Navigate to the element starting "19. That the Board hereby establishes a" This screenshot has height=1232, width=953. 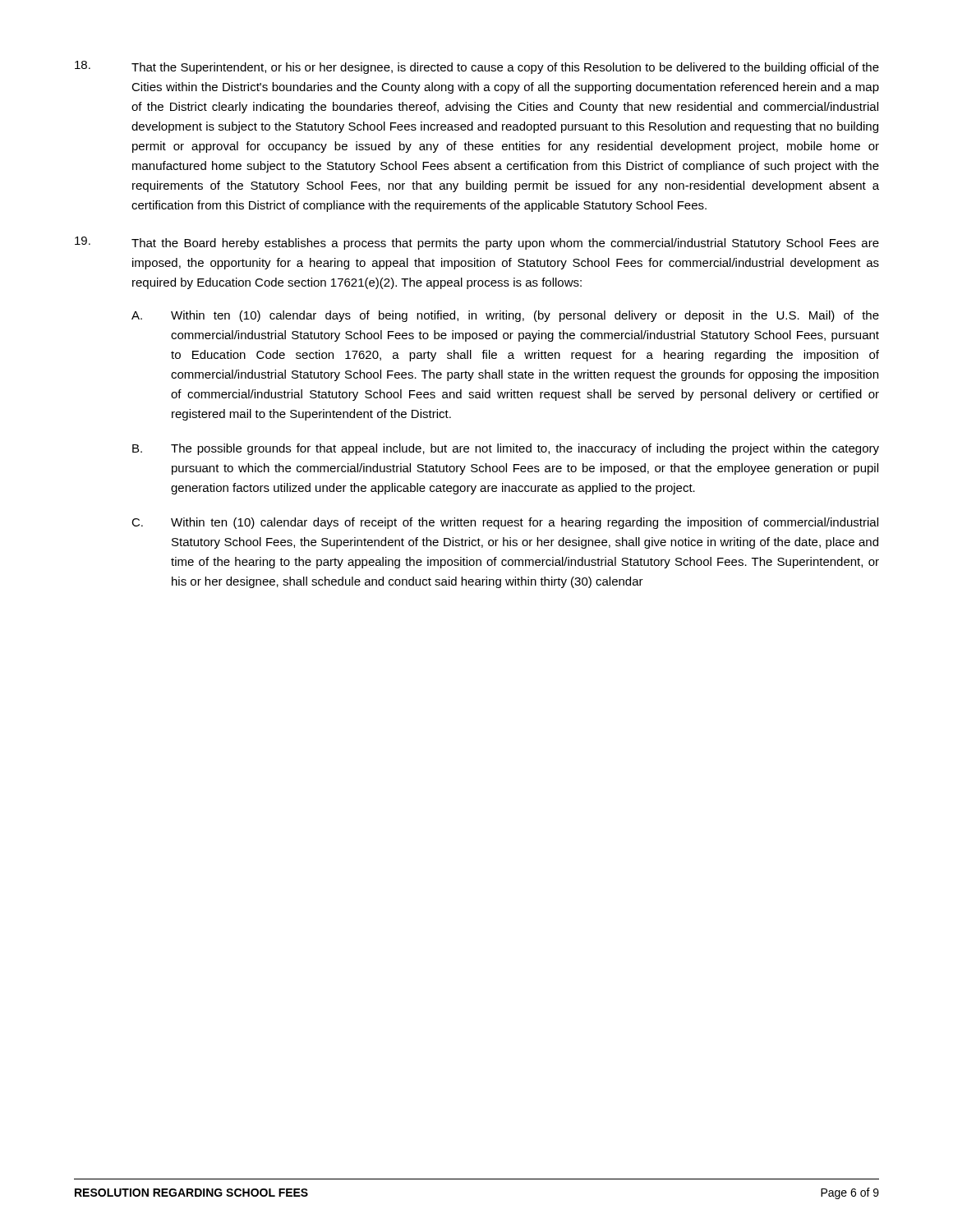pos(477,243)
